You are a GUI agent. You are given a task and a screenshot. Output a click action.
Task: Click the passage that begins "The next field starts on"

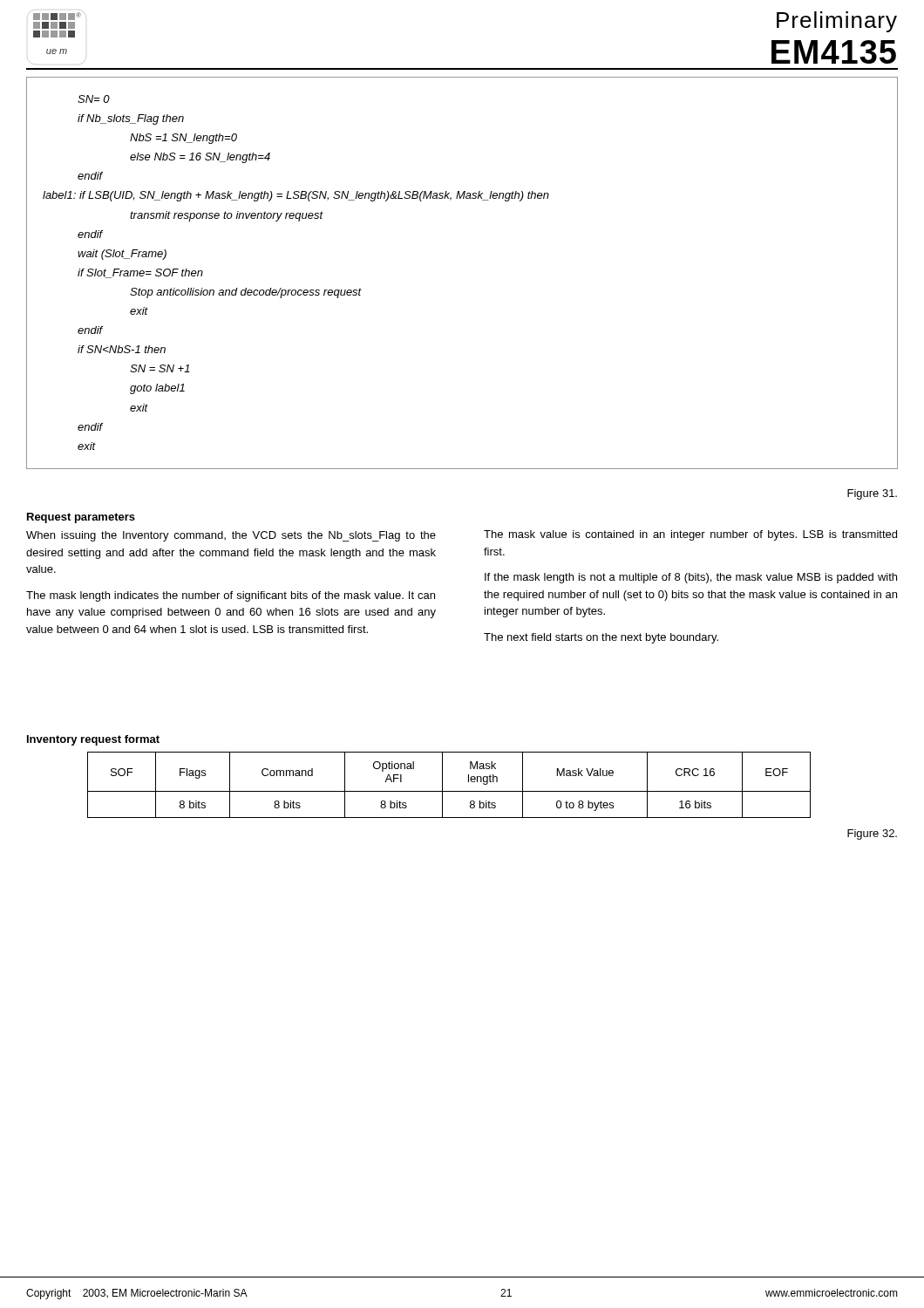point(601,637)
